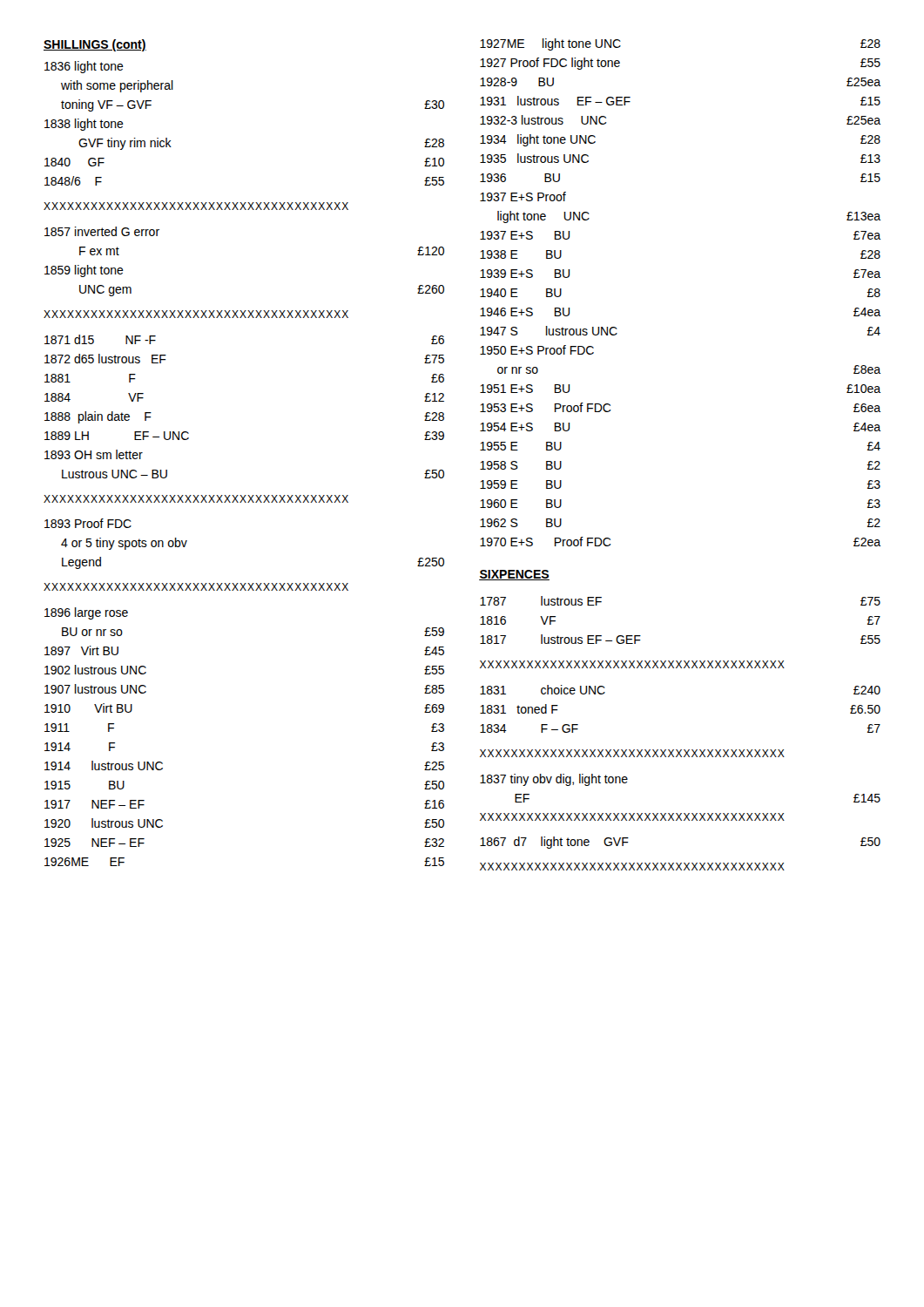Find the list item with the text "1917 NEF – EF£16"

(61, 804)
